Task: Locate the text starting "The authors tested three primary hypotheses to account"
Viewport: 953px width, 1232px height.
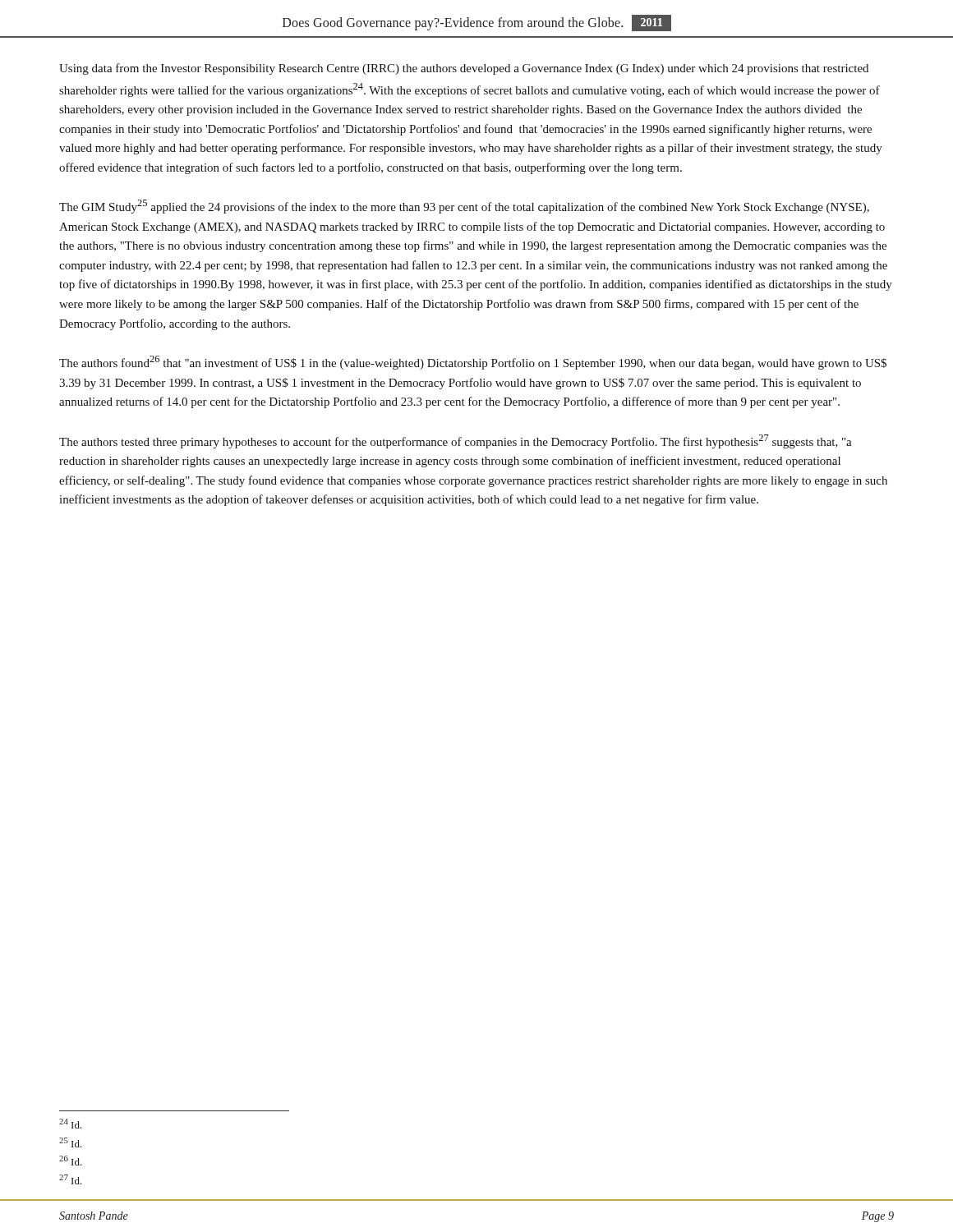Action: pyautogui.click(x=473, y=469)
